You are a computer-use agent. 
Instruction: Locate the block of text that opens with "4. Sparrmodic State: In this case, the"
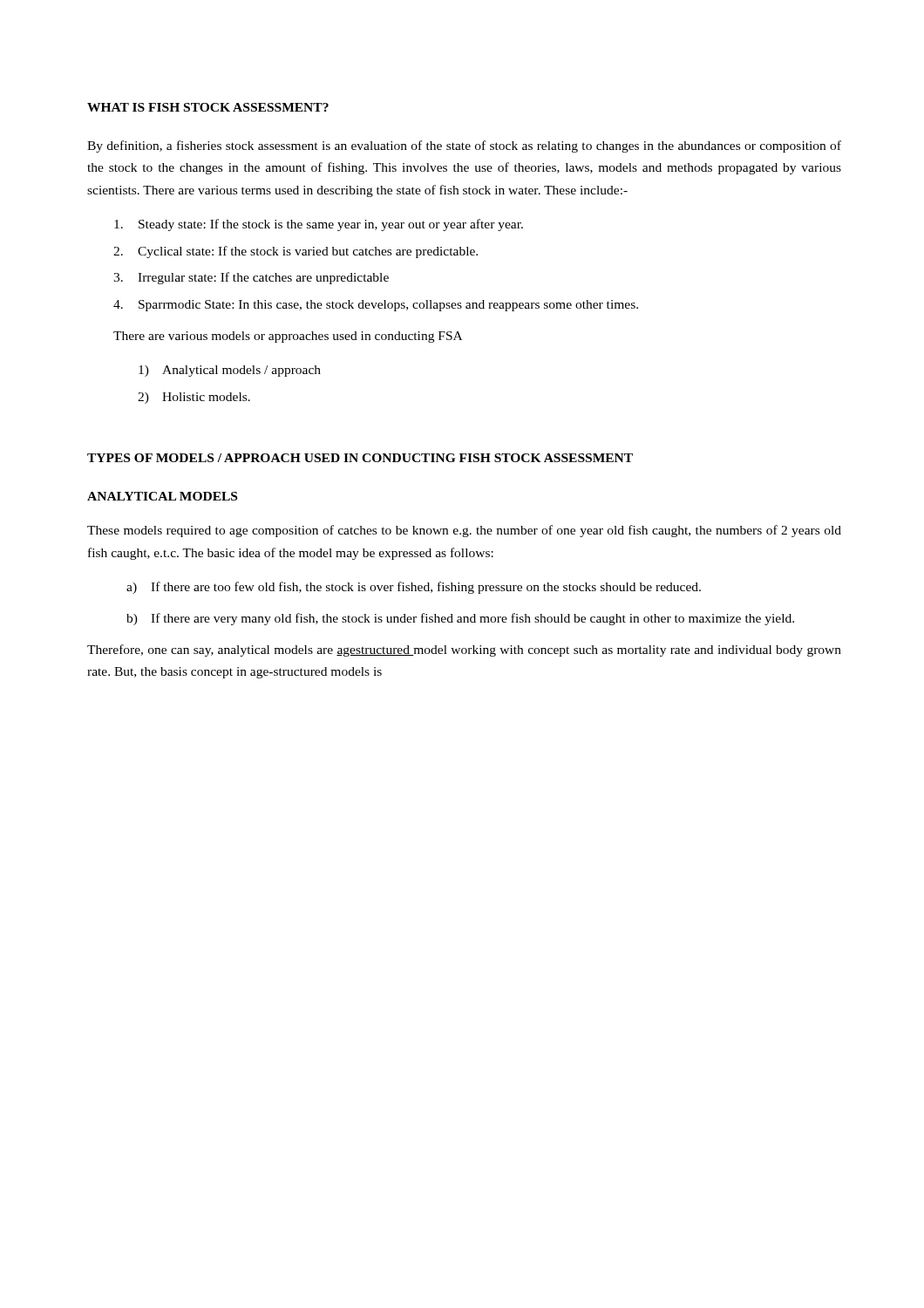(x=376, y=304)
